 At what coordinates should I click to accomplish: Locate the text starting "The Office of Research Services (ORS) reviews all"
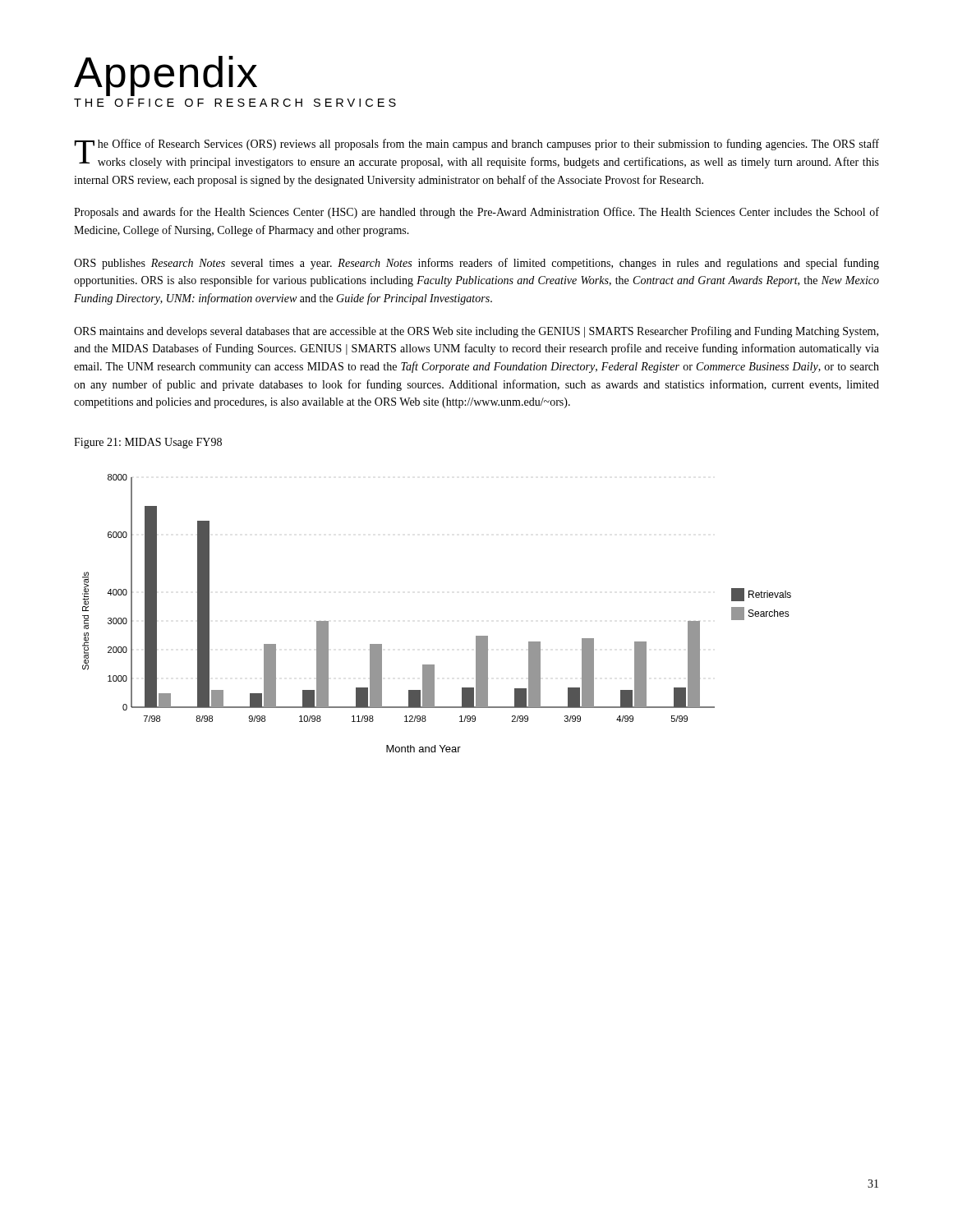click(x=476, y=161)
